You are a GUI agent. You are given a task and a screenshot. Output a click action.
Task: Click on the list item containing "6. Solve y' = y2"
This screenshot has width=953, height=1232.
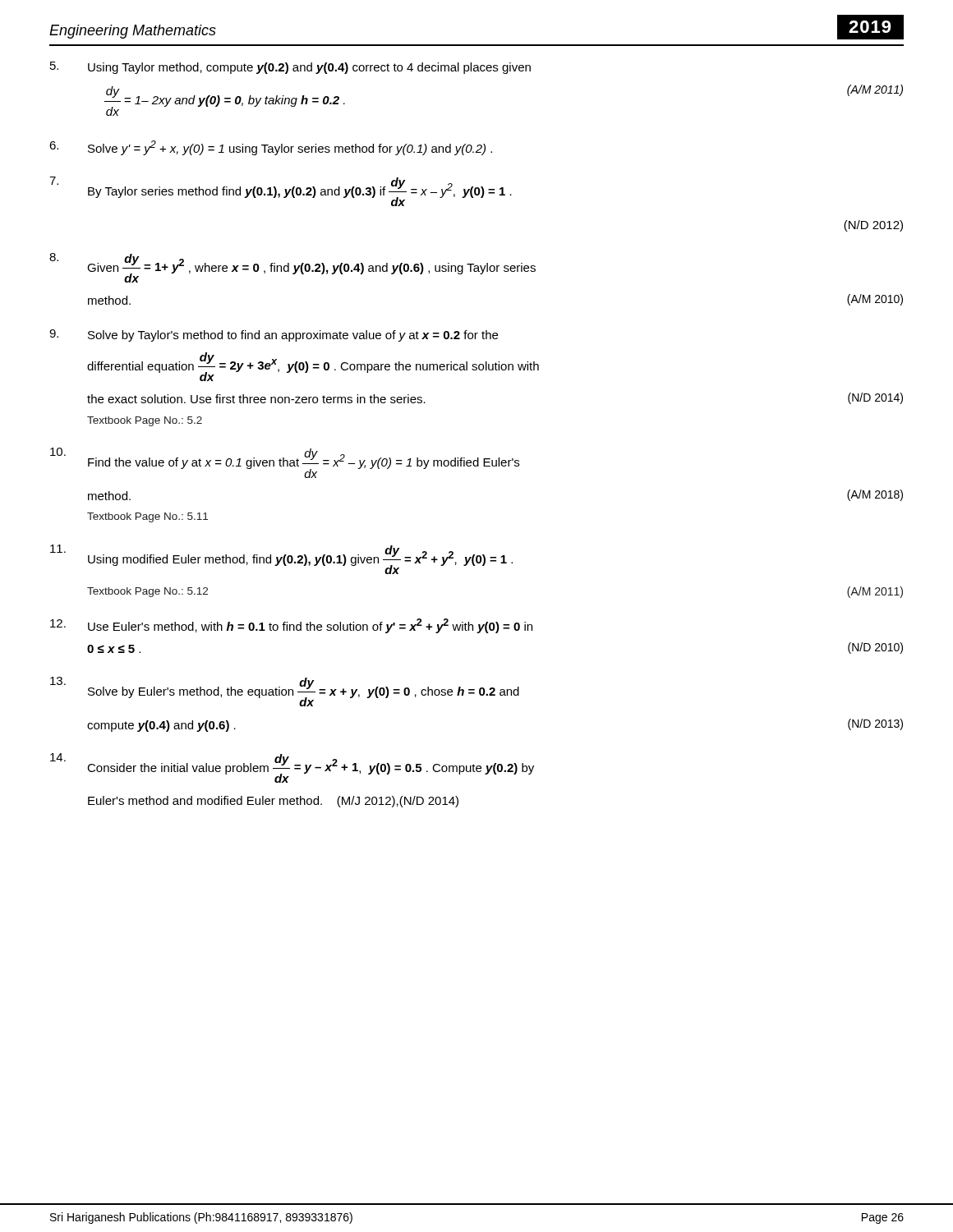tap(476, 149)
